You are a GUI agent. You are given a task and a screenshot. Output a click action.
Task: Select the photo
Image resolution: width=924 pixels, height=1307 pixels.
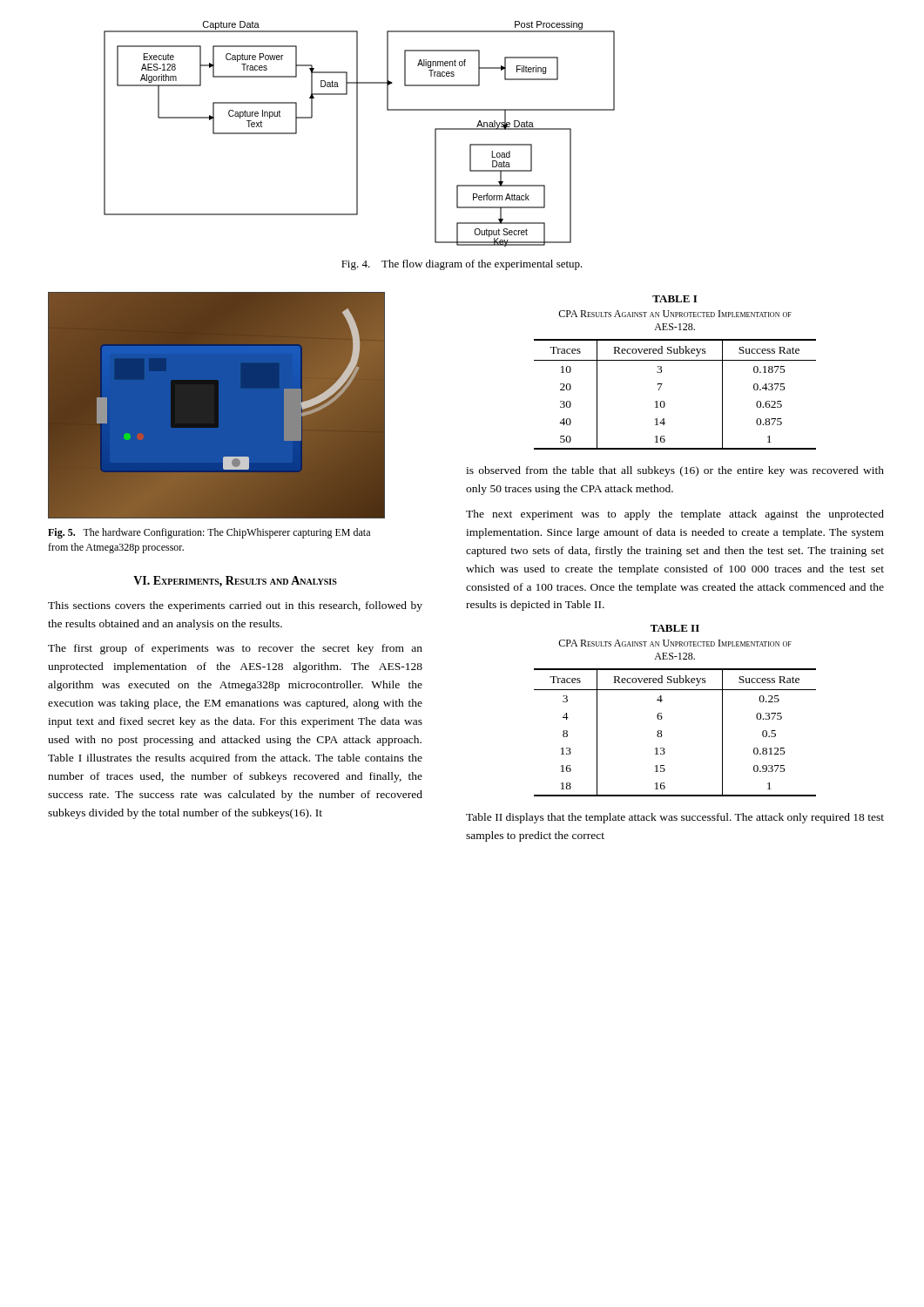(x=216, y=405)
